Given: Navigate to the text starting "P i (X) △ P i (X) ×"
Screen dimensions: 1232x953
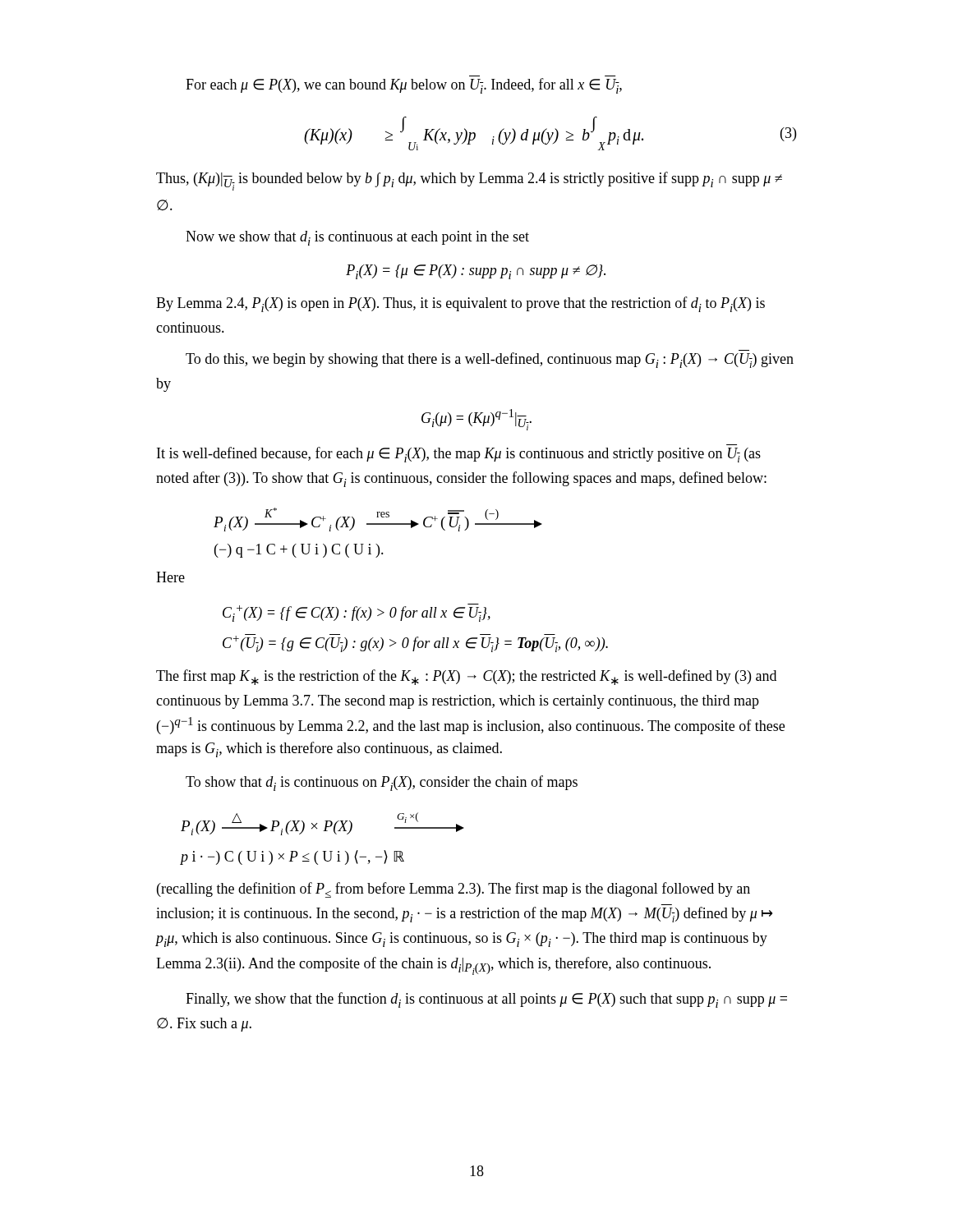Looking at the screenshot, I should click(322, 824).
